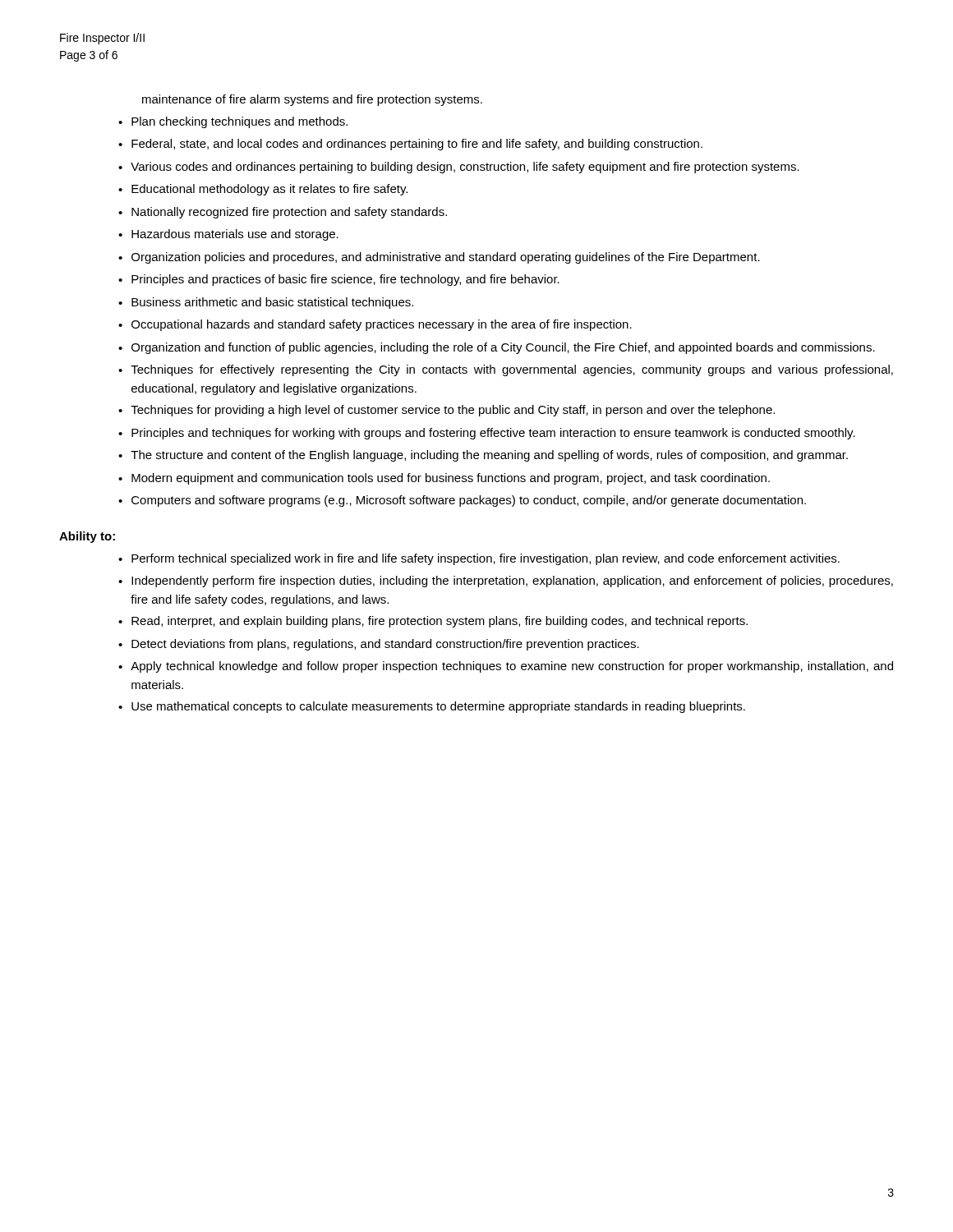Find the list item containing "Apply technical knowledge"
The image size is (953, 1232).
click(512, 676)
